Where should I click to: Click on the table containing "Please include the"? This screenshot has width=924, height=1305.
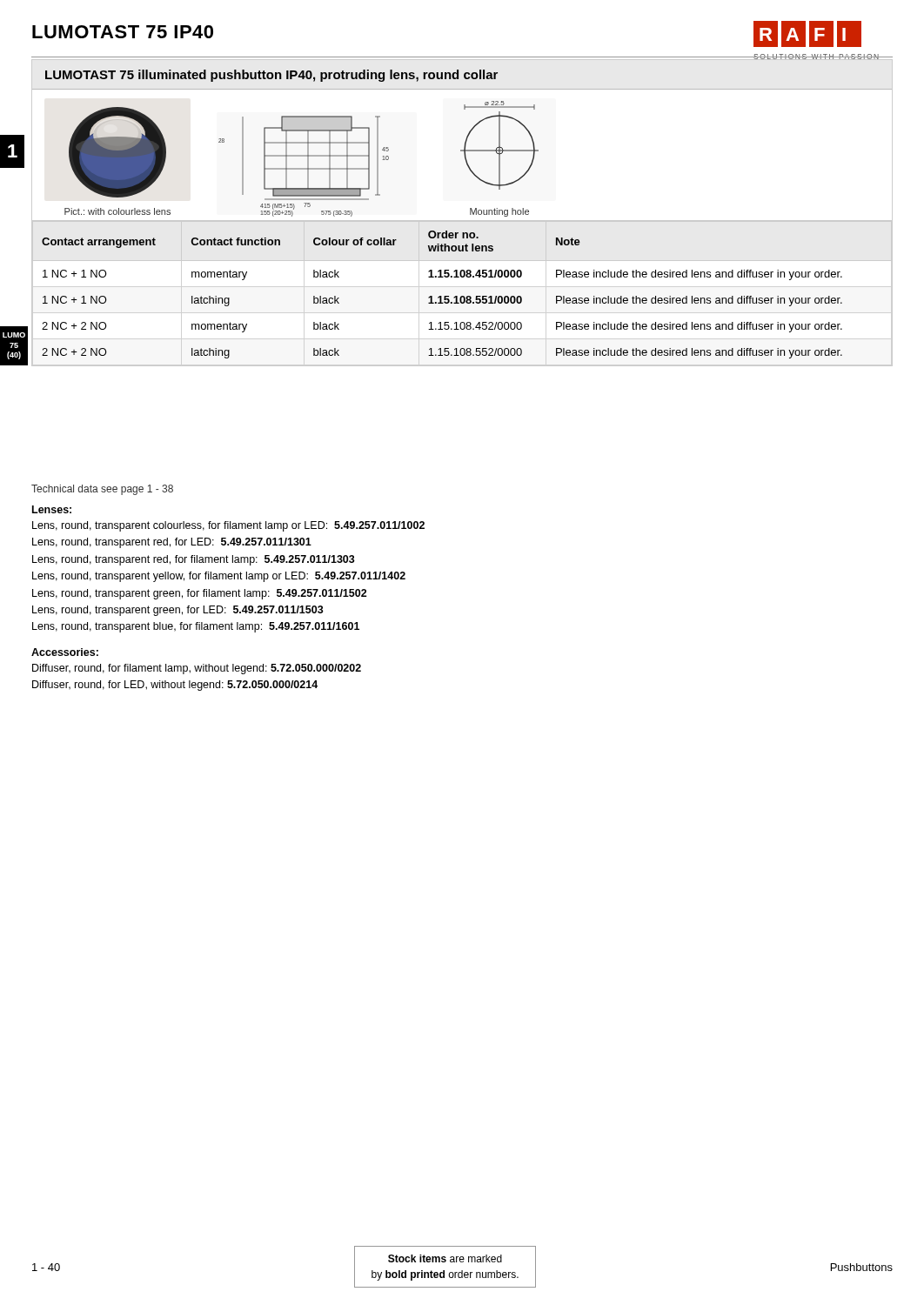pyautogui.click(x=462, y=293)
